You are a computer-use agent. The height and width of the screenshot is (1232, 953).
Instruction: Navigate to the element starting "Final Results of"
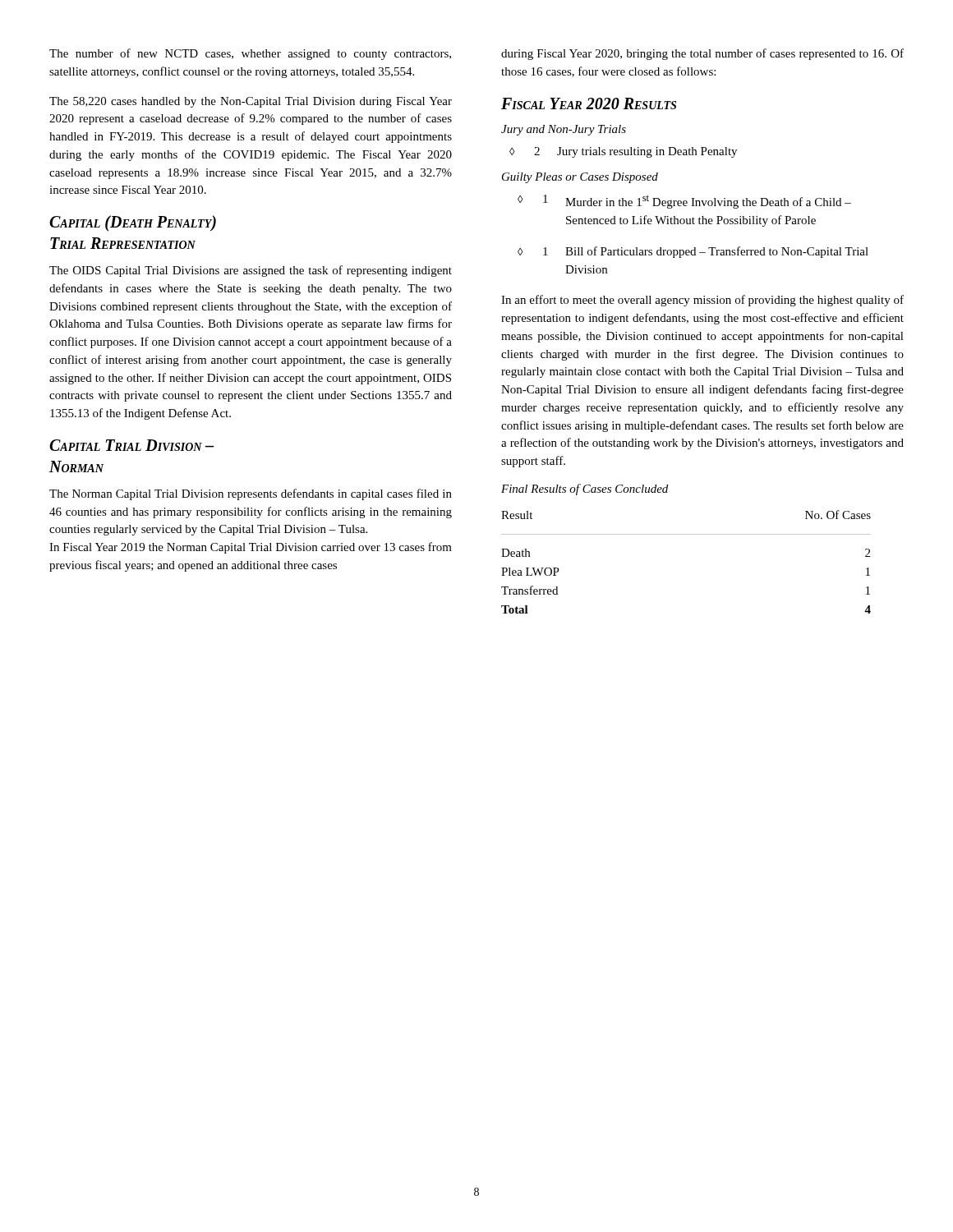(585, 488)
